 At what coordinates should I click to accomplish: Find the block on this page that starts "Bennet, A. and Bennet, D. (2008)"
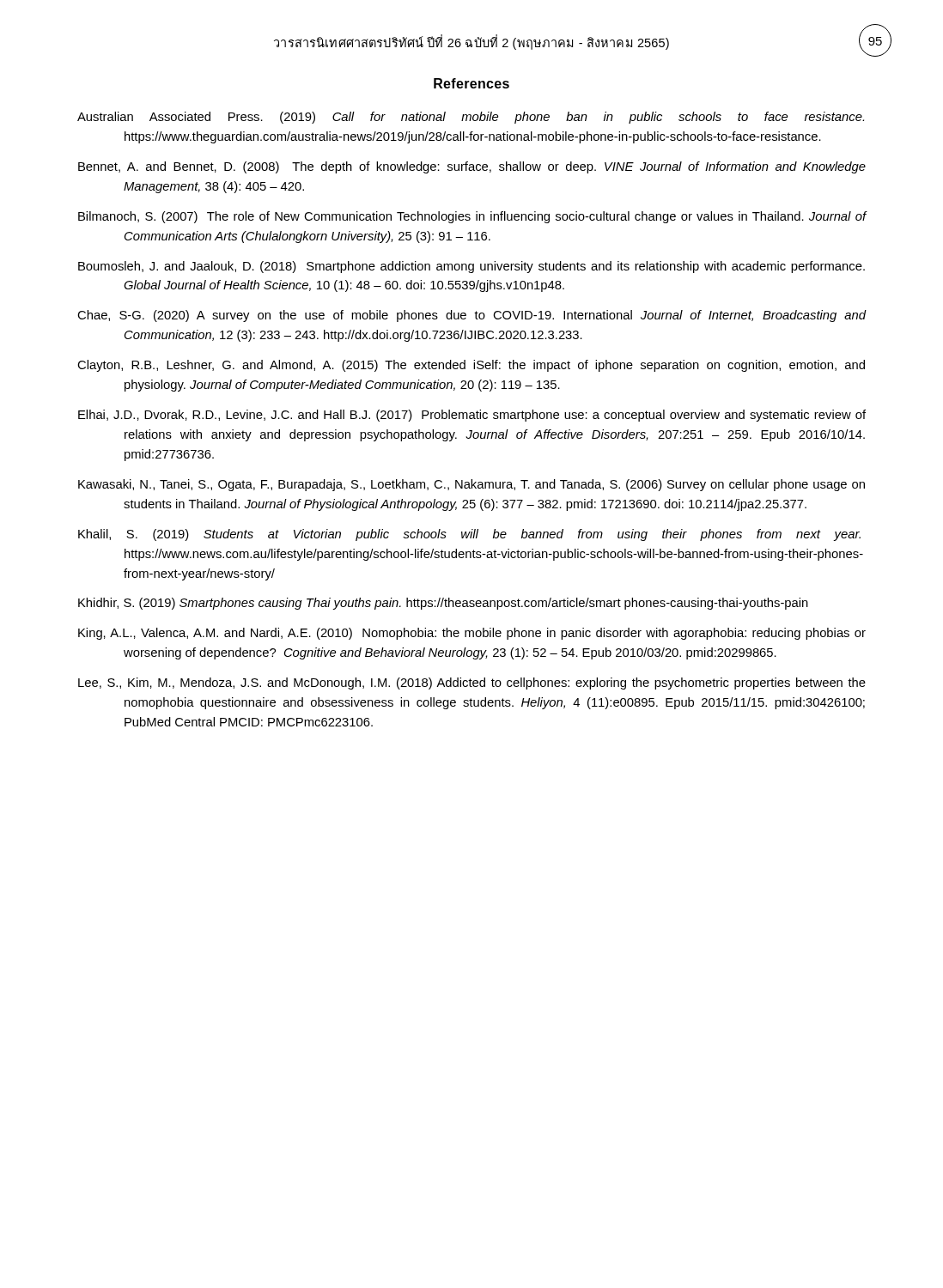(472, 176)
